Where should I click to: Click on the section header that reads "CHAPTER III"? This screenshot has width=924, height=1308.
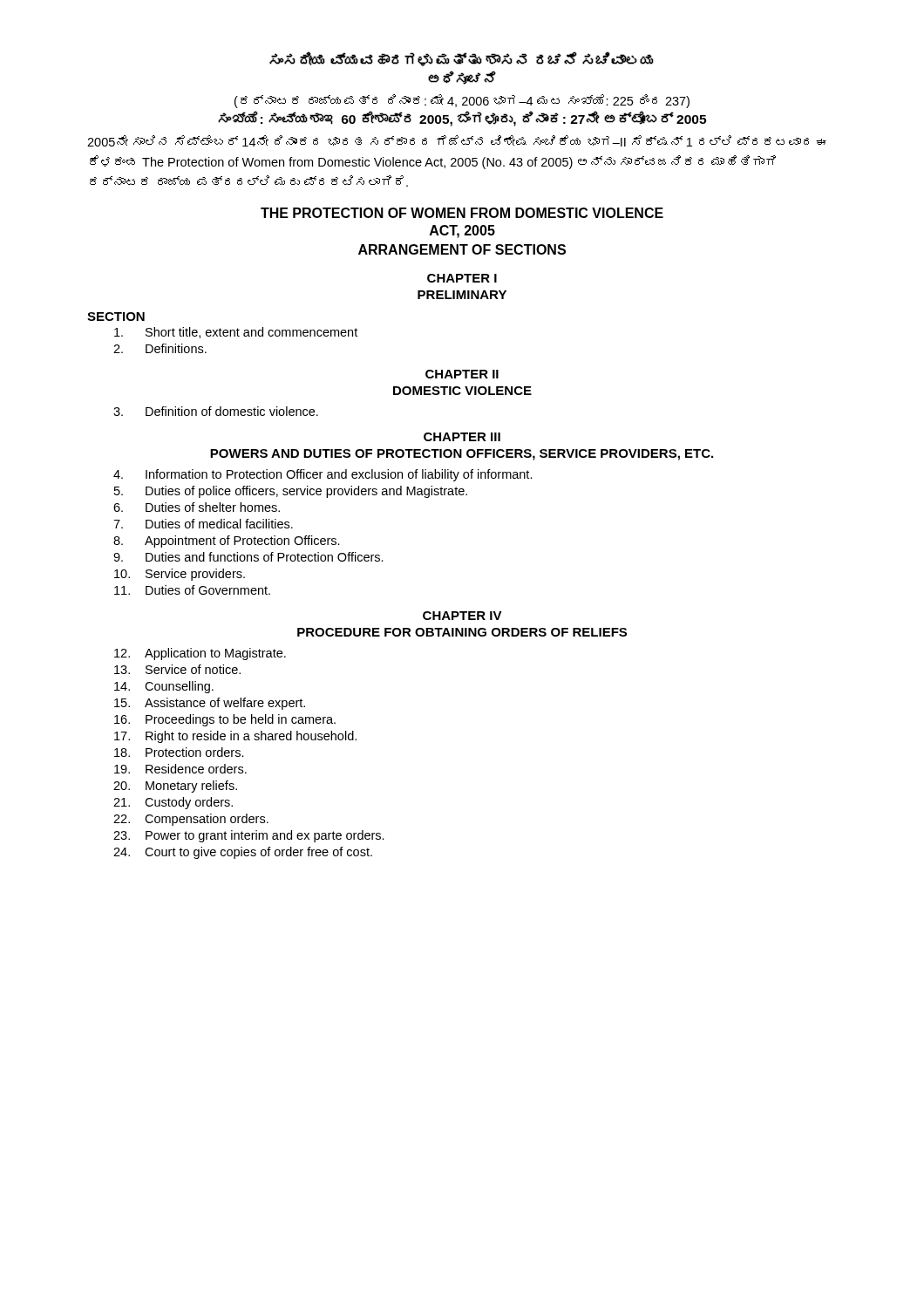(462, 436)
